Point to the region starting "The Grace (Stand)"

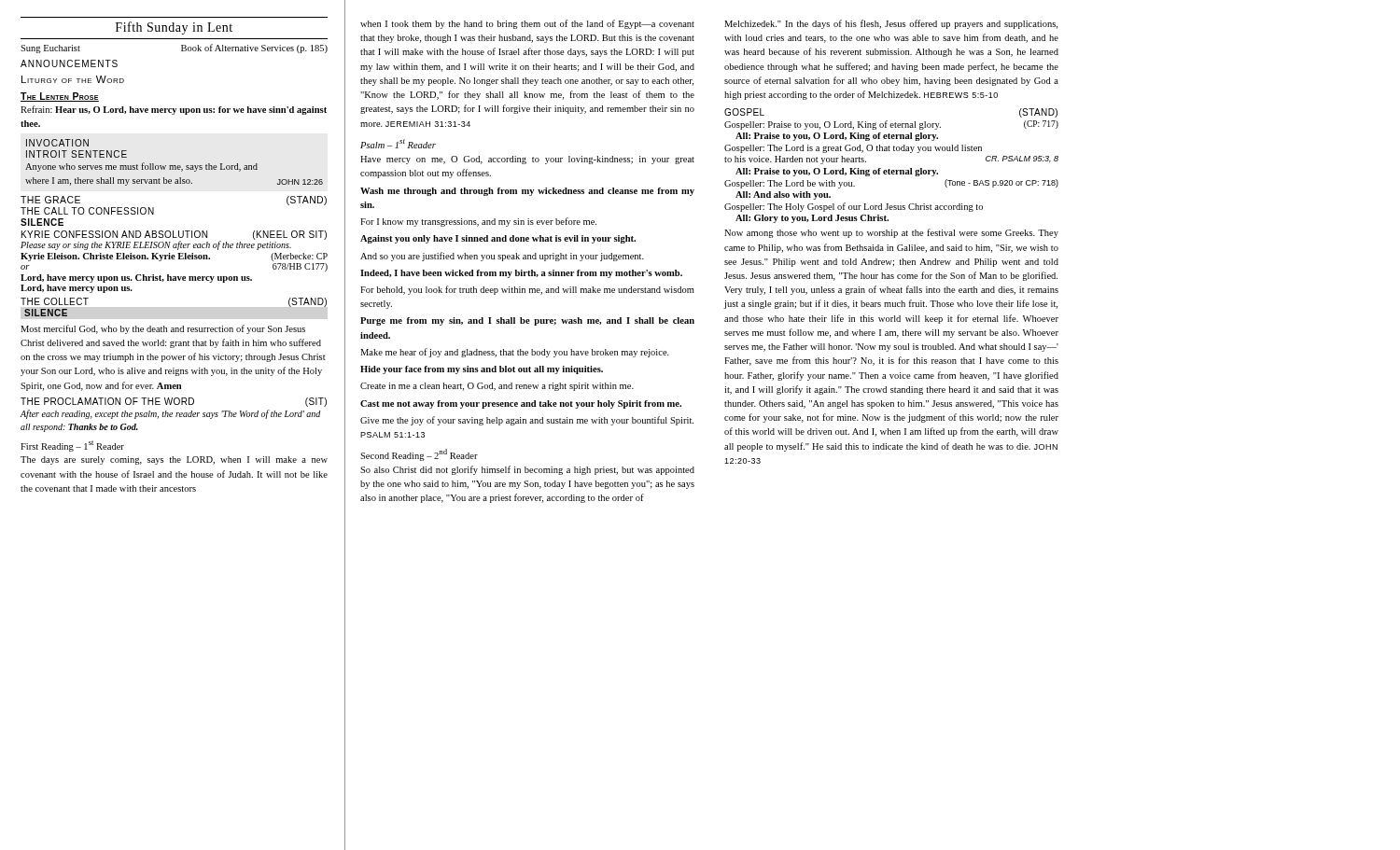(49, 200)
